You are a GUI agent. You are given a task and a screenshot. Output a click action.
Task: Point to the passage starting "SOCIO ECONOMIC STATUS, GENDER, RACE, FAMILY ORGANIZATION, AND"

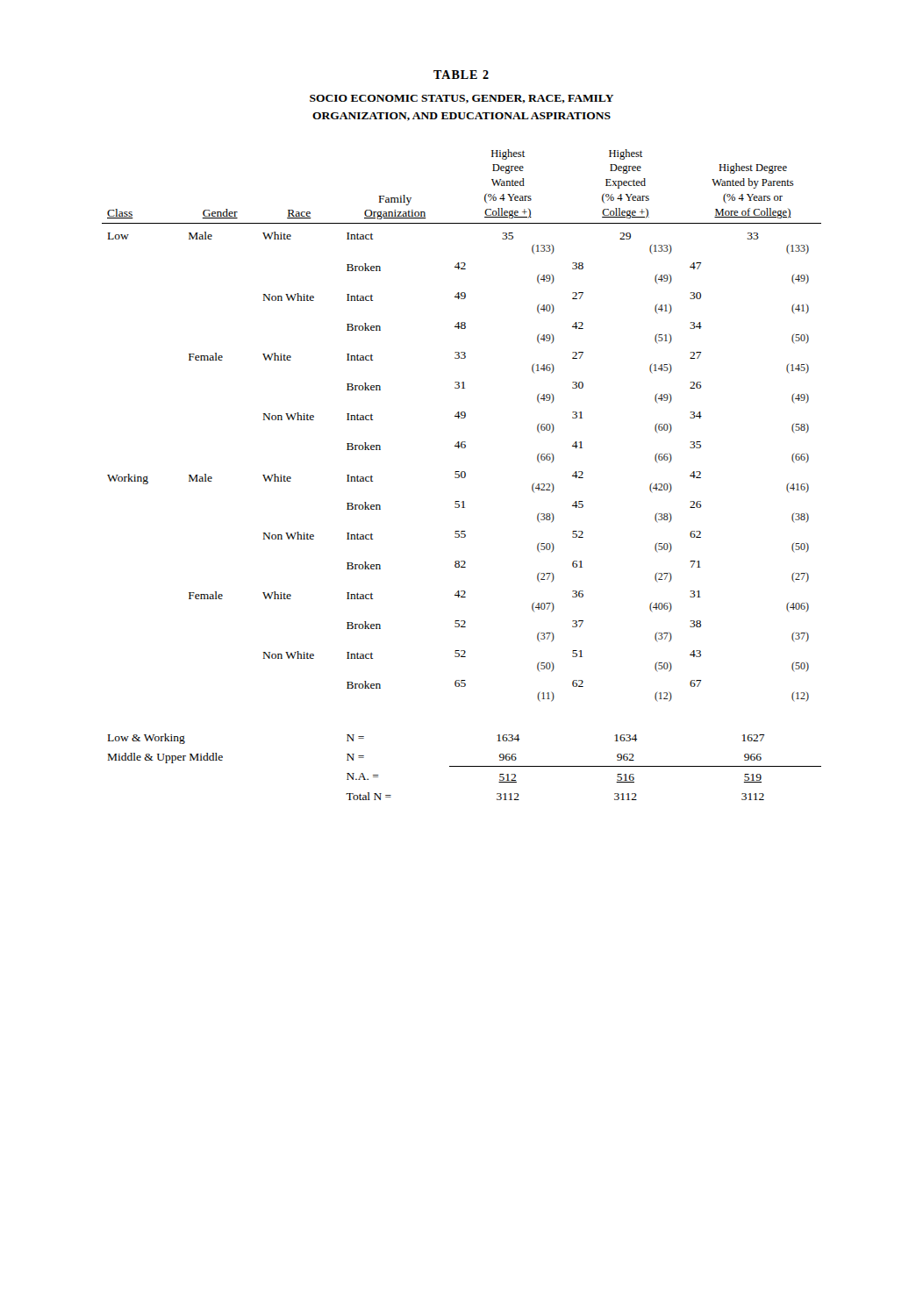coord(462,107)
